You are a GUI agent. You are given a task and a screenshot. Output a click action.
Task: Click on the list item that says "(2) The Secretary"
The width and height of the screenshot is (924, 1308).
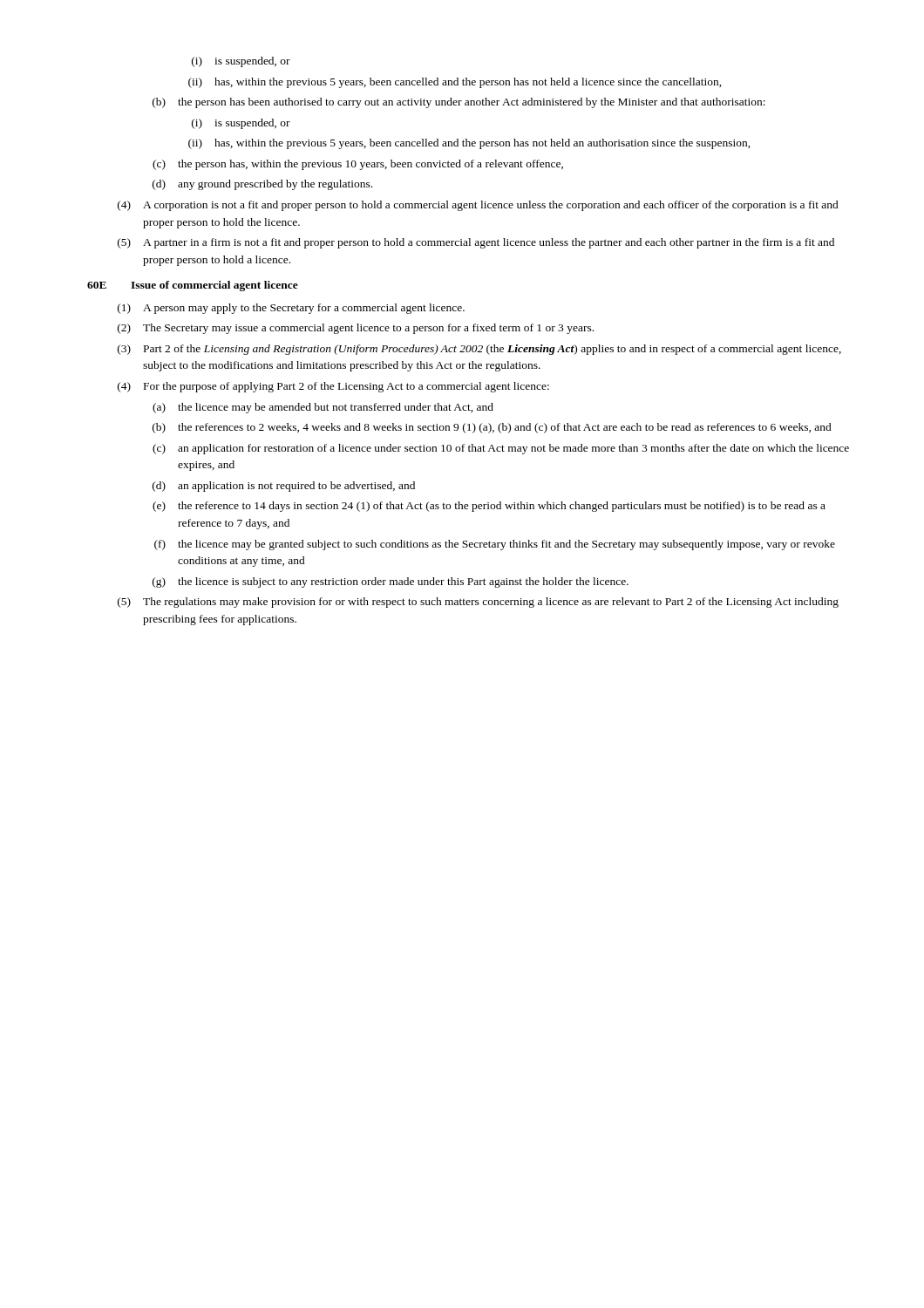pyautogui.click(x=471, y=328)
